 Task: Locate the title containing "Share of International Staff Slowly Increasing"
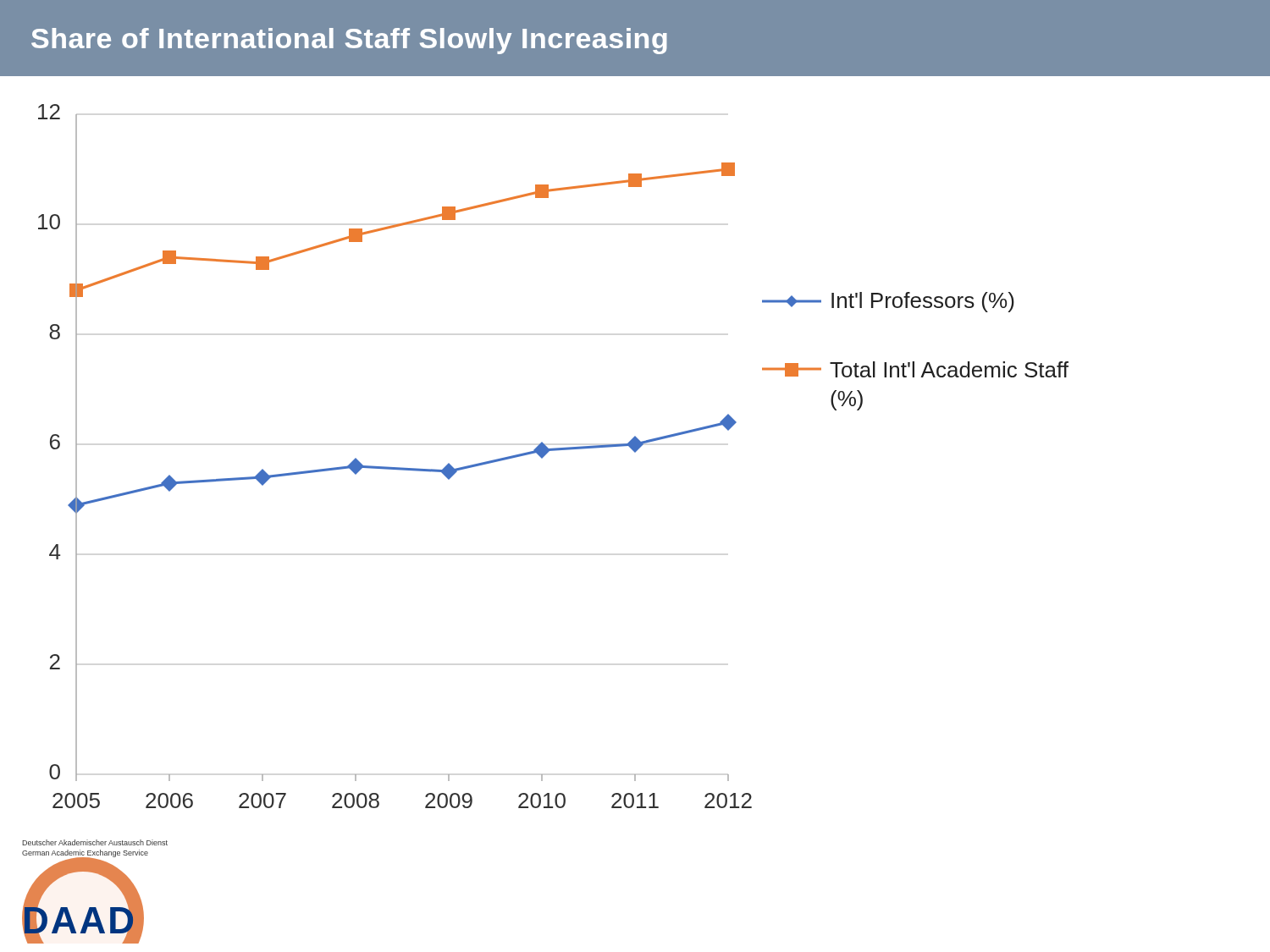pyautogui.click(x=350, y=38)
